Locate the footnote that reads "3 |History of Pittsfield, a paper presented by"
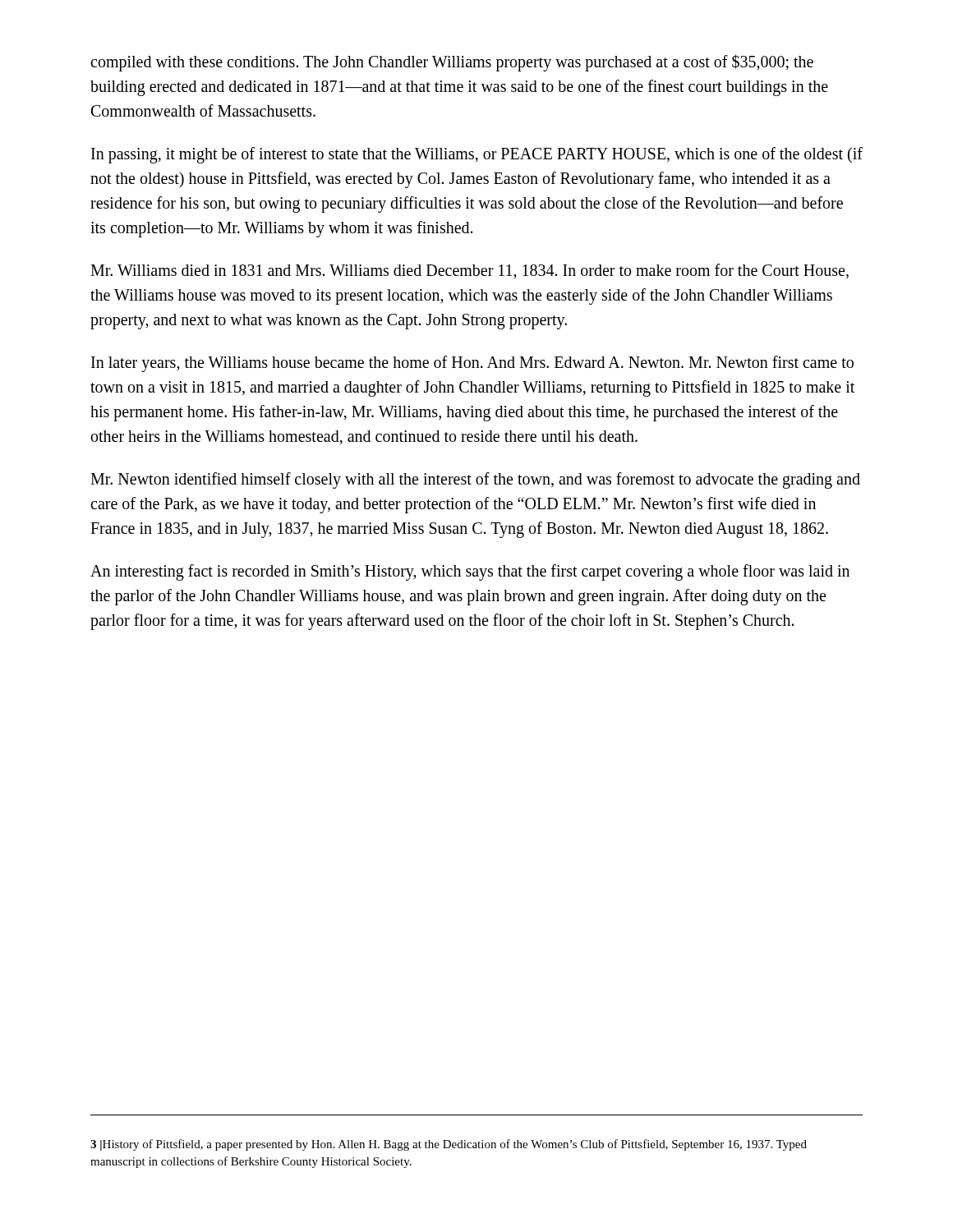 (476, 1153)
